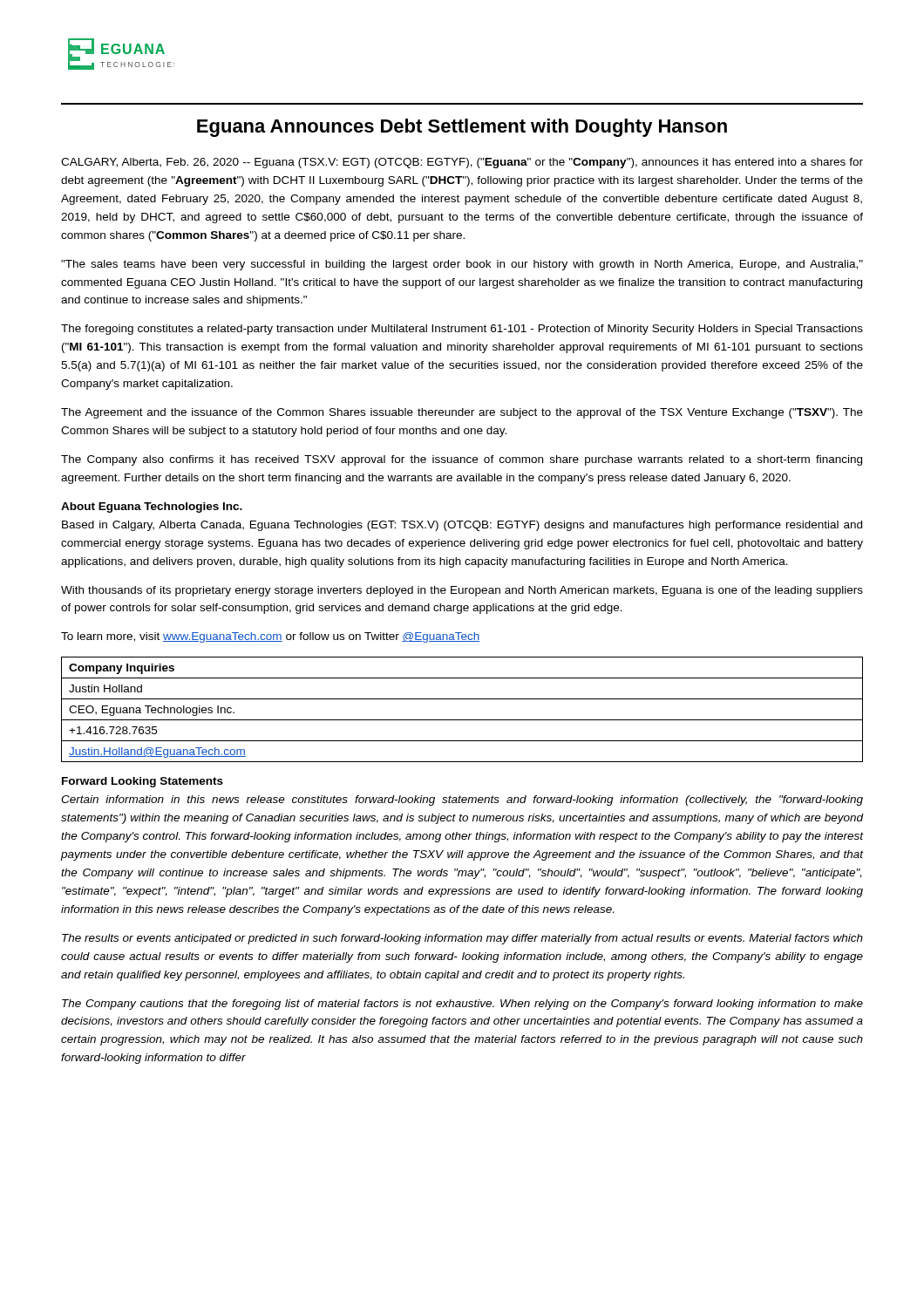Locate the text block starting "To learn more, visit www.EguanaTech.com or follow"
Viewport: 924px width, 1308px height.
pyautogui.click(x=270, y=636)
